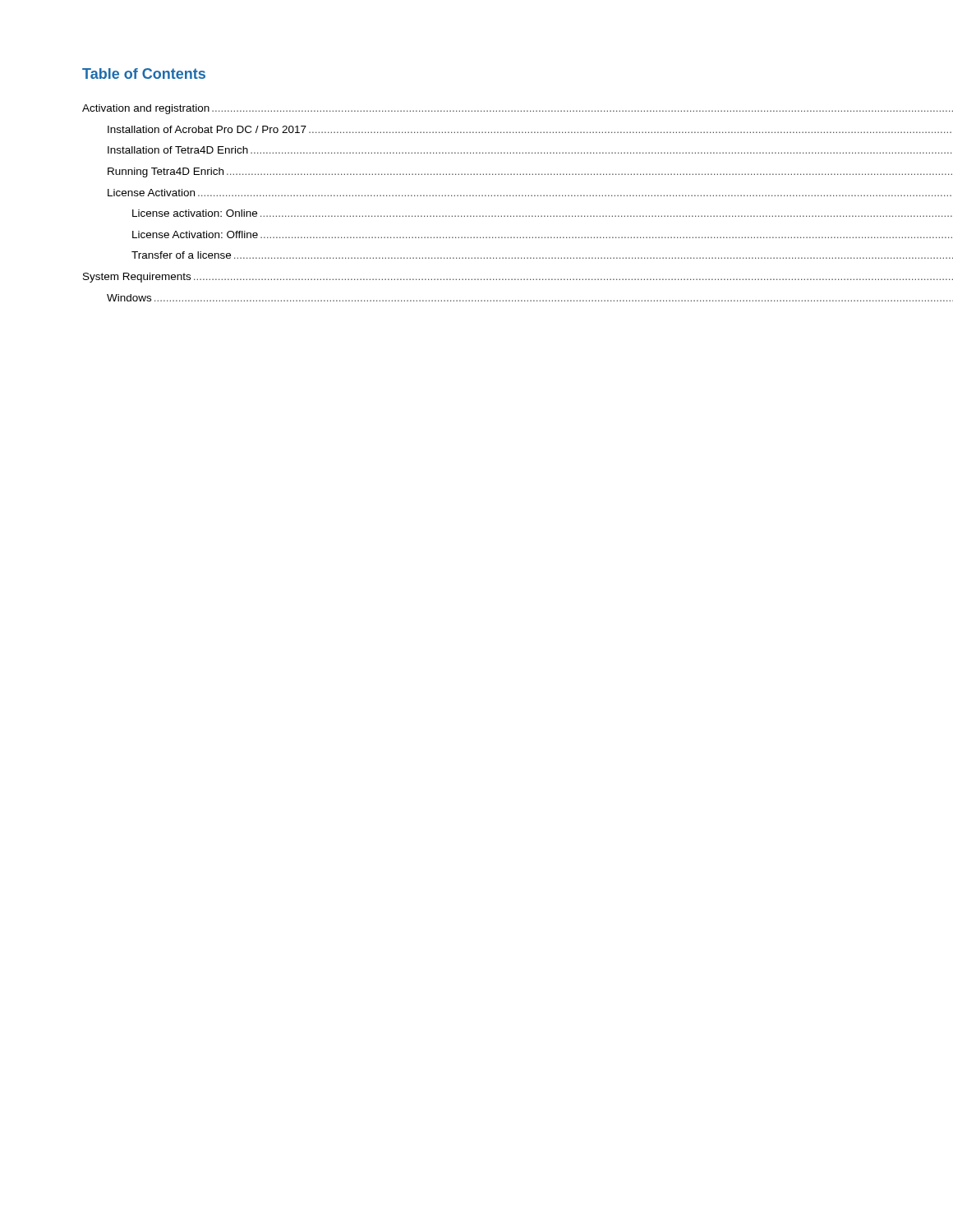Click on the list item containing "License Activation 9"
The image size is (953, 1232).
pyautogui.click(x=476, y=192)
